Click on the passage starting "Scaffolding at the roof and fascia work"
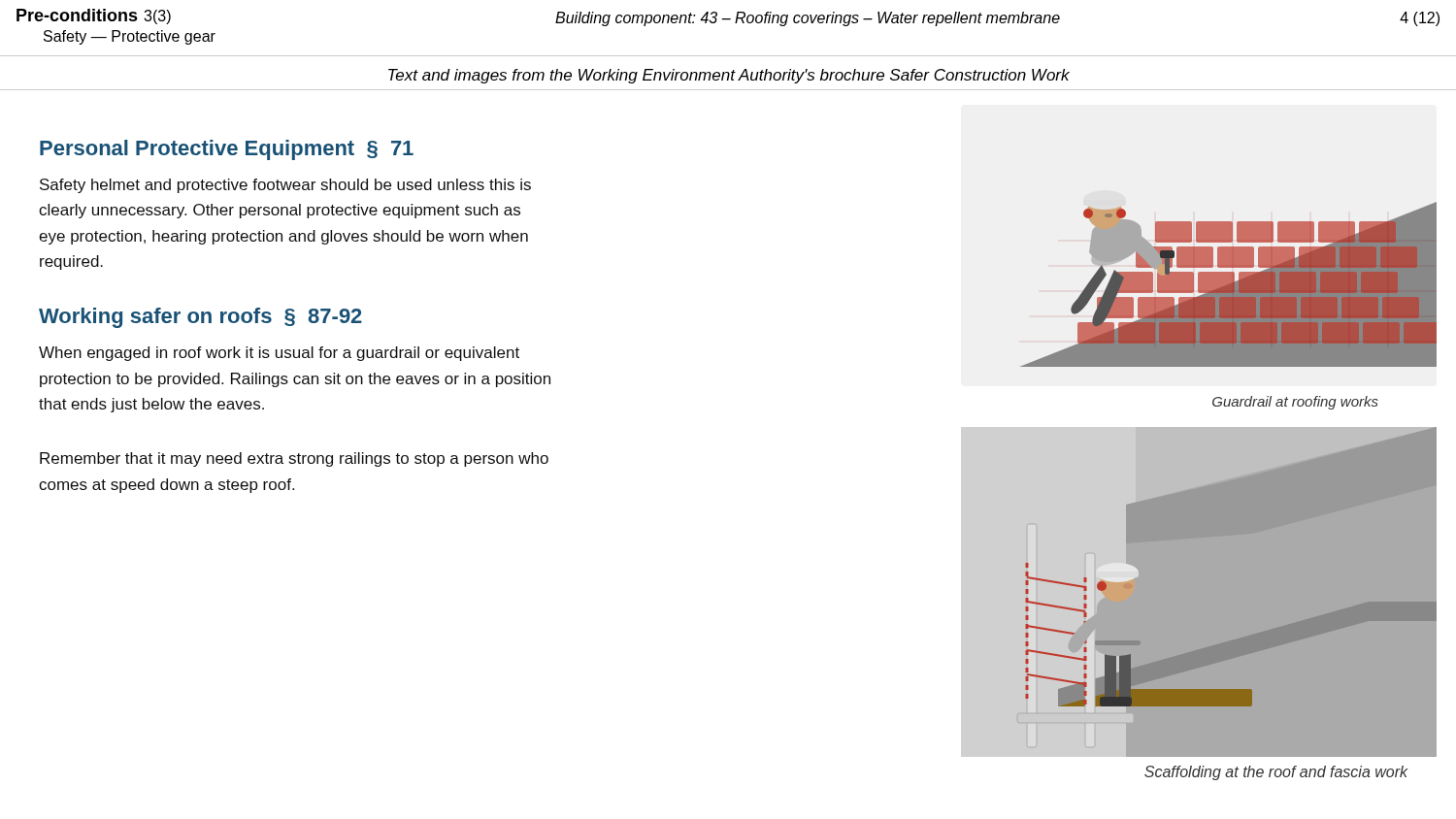 (1276, 772)
